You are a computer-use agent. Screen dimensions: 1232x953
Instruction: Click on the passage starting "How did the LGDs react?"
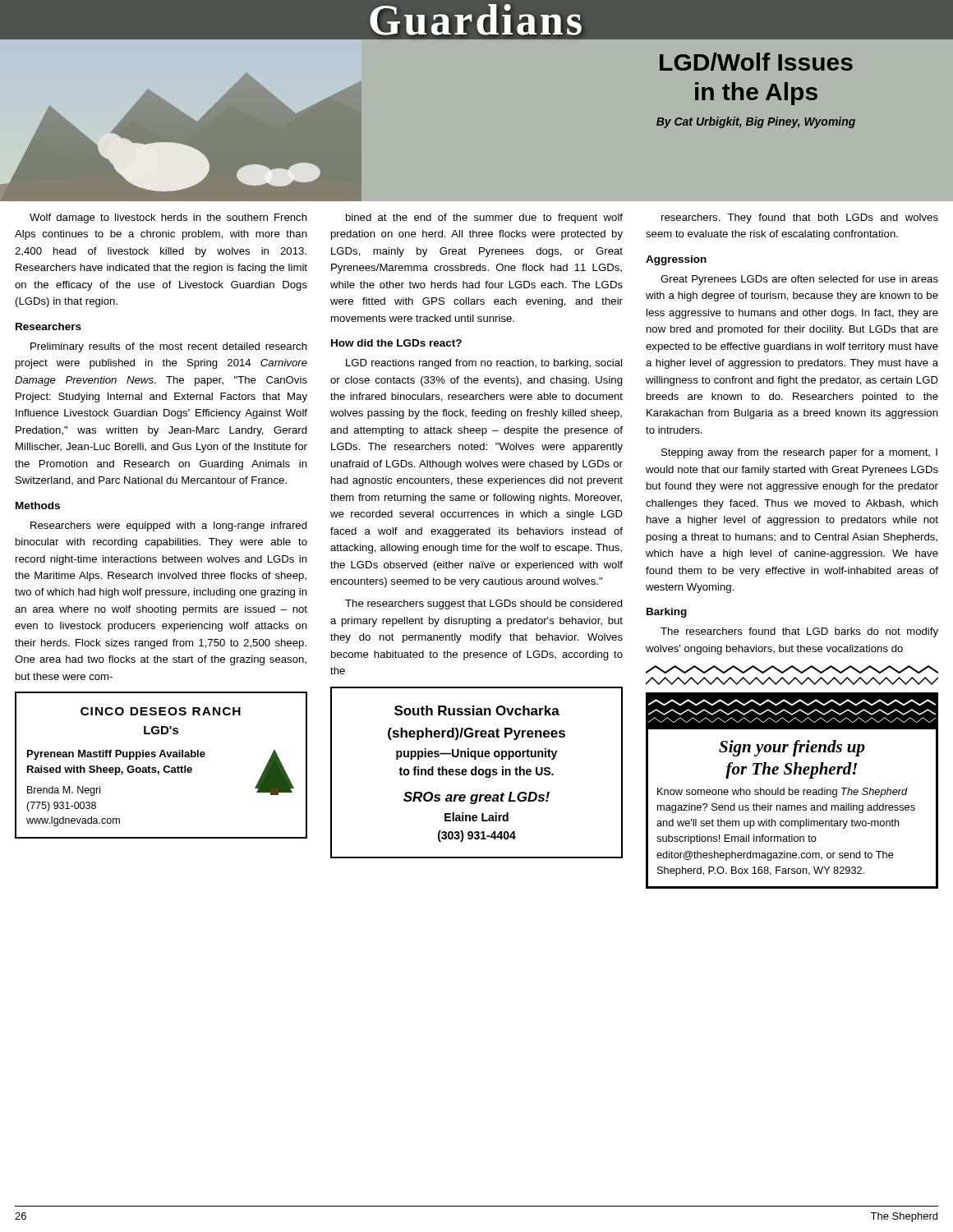(396, 343)
